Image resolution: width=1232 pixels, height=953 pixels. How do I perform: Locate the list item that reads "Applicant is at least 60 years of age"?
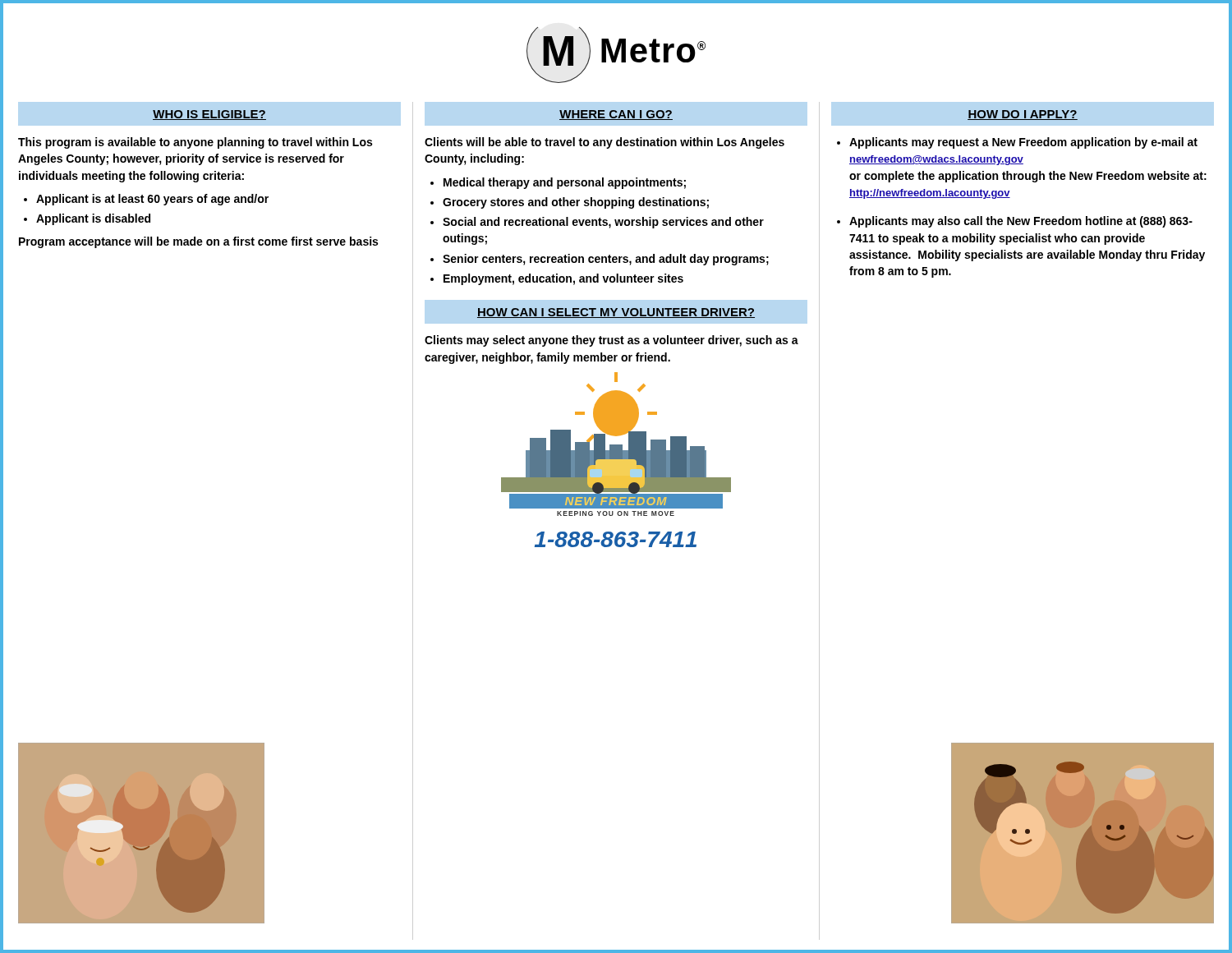152,199
